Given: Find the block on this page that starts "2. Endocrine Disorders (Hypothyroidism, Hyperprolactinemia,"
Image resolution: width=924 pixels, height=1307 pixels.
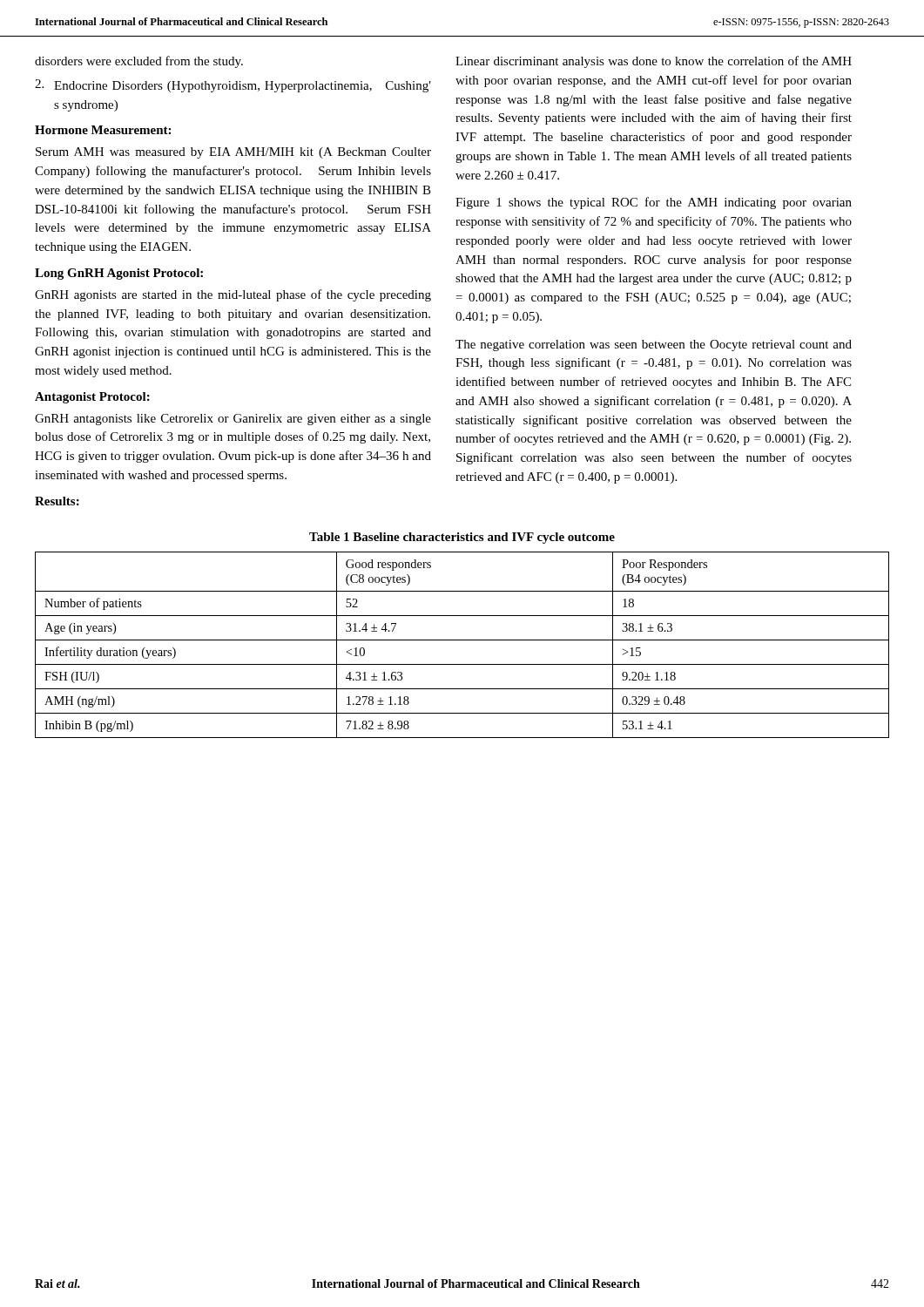Looking at the screenshot, I should coord(233,95).
